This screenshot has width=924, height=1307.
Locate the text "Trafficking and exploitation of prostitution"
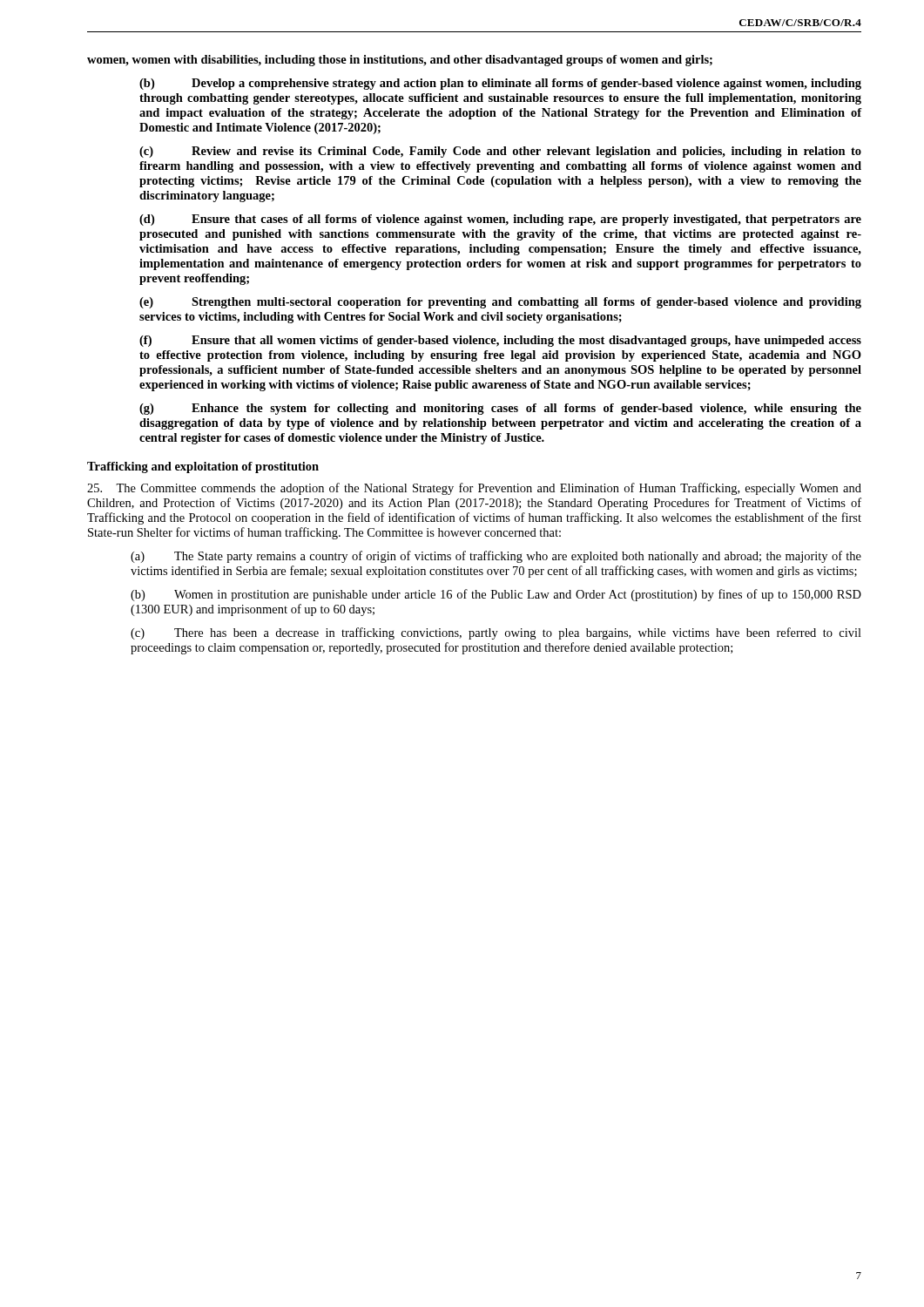[203, 466]
